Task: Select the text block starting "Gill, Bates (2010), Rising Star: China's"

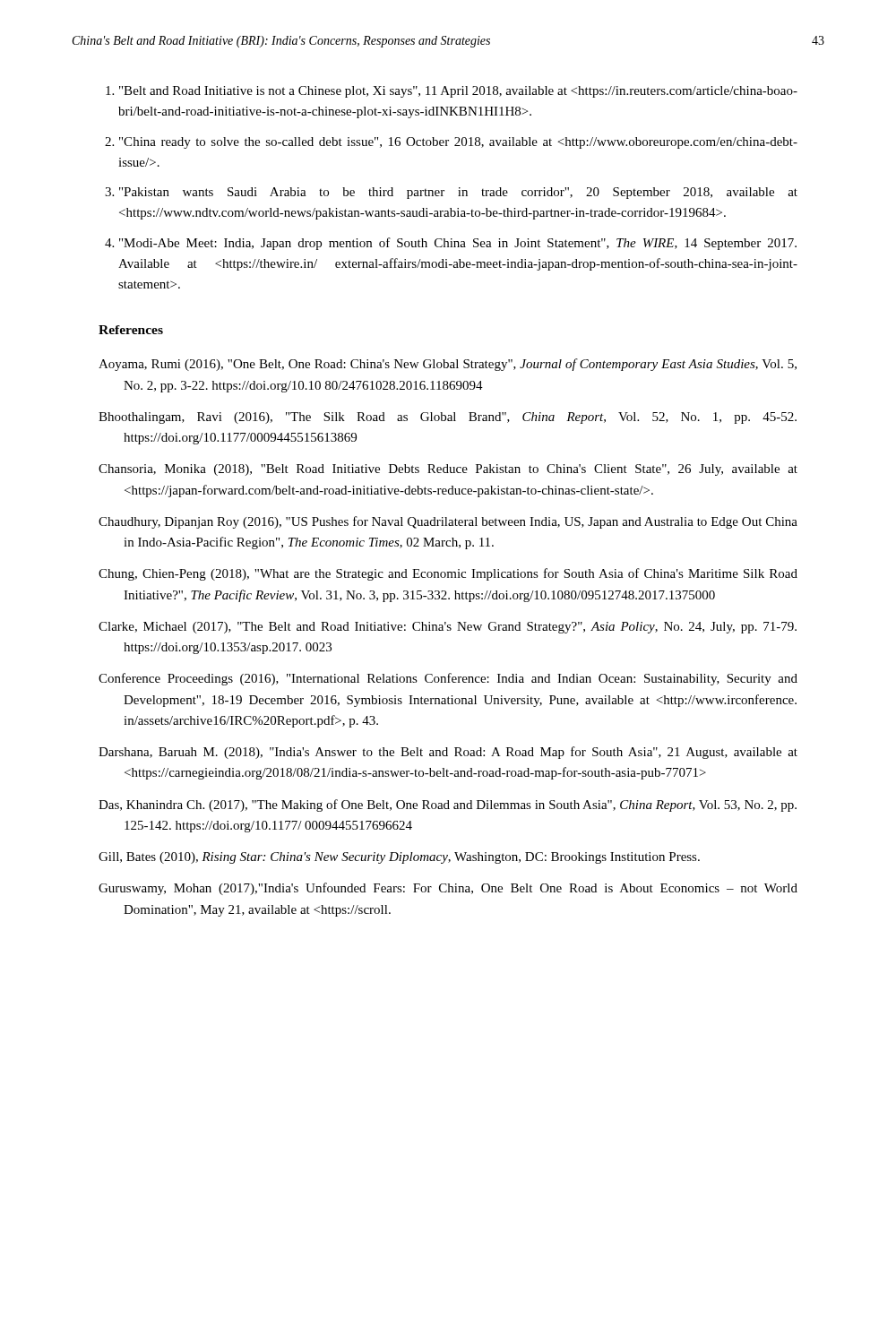Action: 399,857
